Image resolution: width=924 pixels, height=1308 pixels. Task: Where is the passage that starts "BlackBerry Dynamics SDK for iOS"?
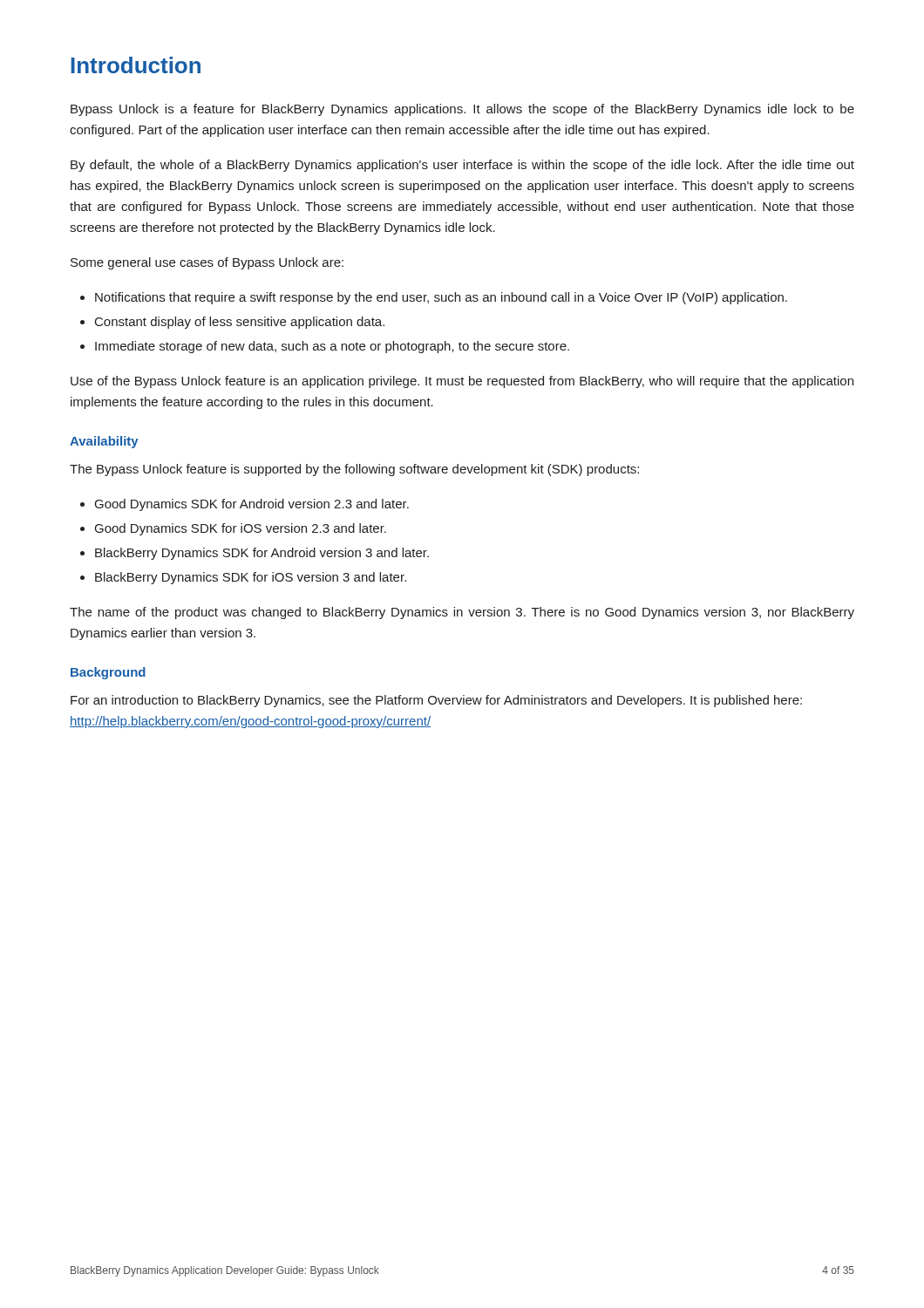click(x=251, y=577)
